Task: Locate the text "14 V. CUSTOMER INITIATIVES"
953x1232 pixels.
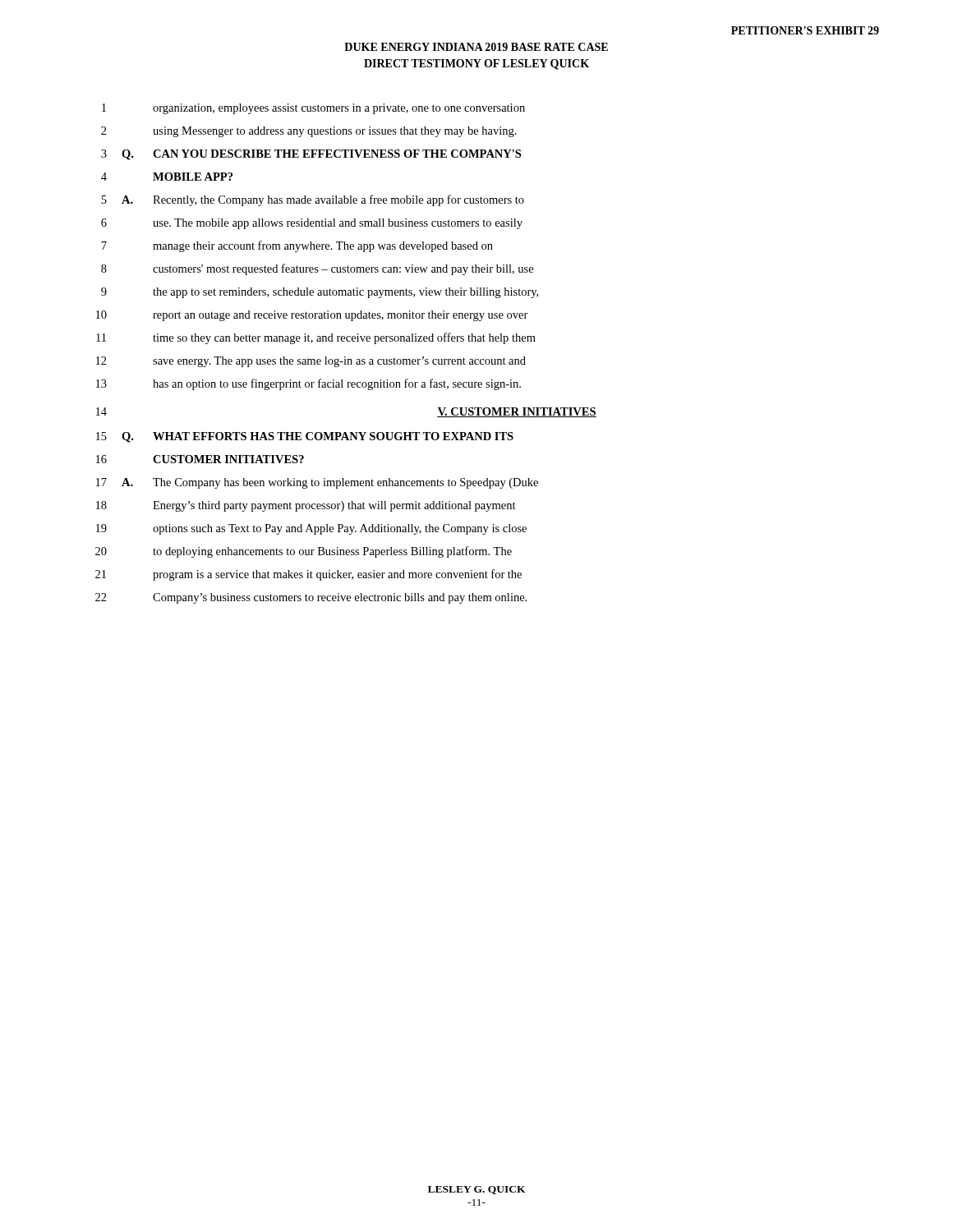Action: coord(476,411)
